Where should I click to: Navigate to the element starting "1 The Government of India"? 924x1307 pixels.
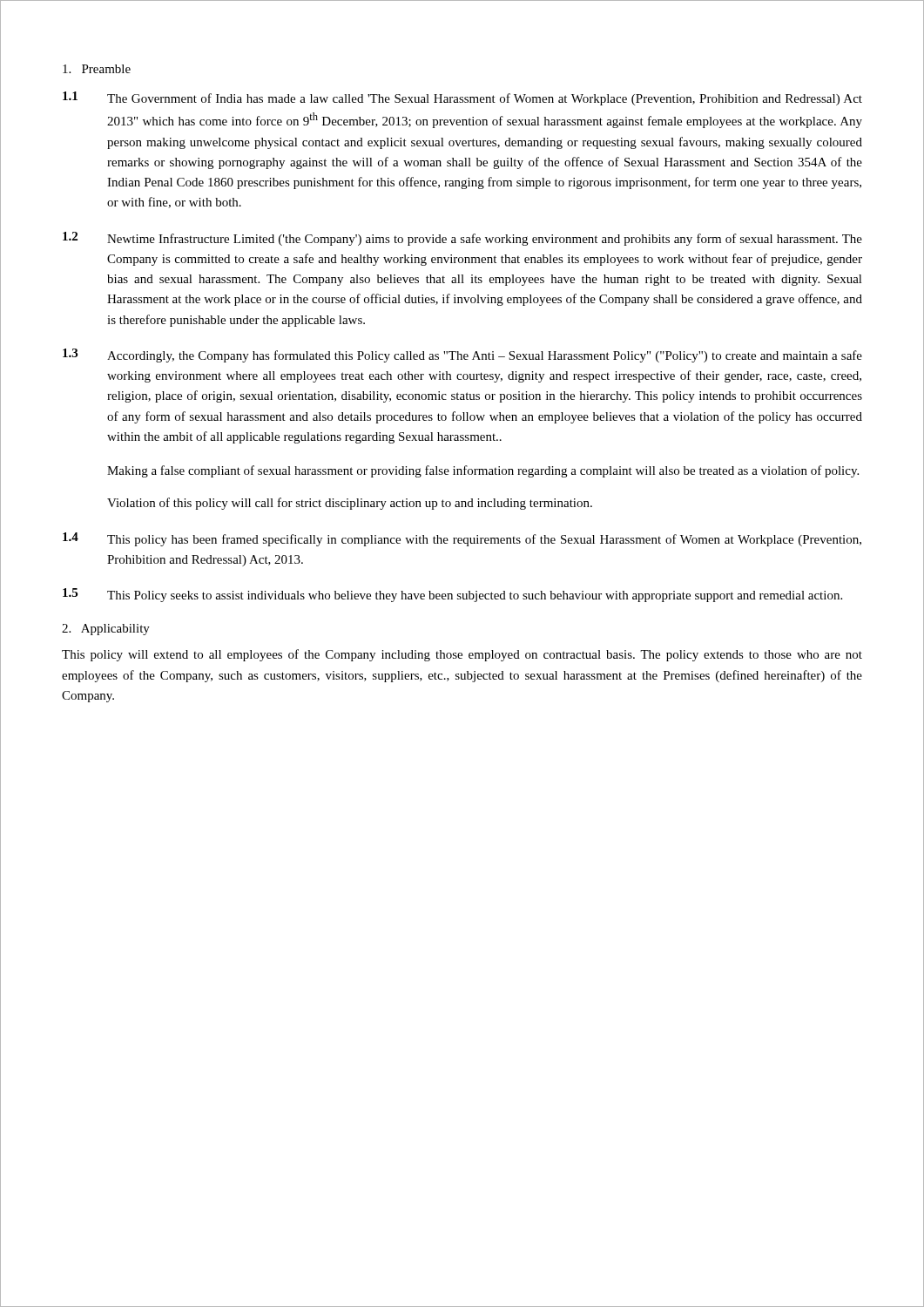tap(462, 151)
